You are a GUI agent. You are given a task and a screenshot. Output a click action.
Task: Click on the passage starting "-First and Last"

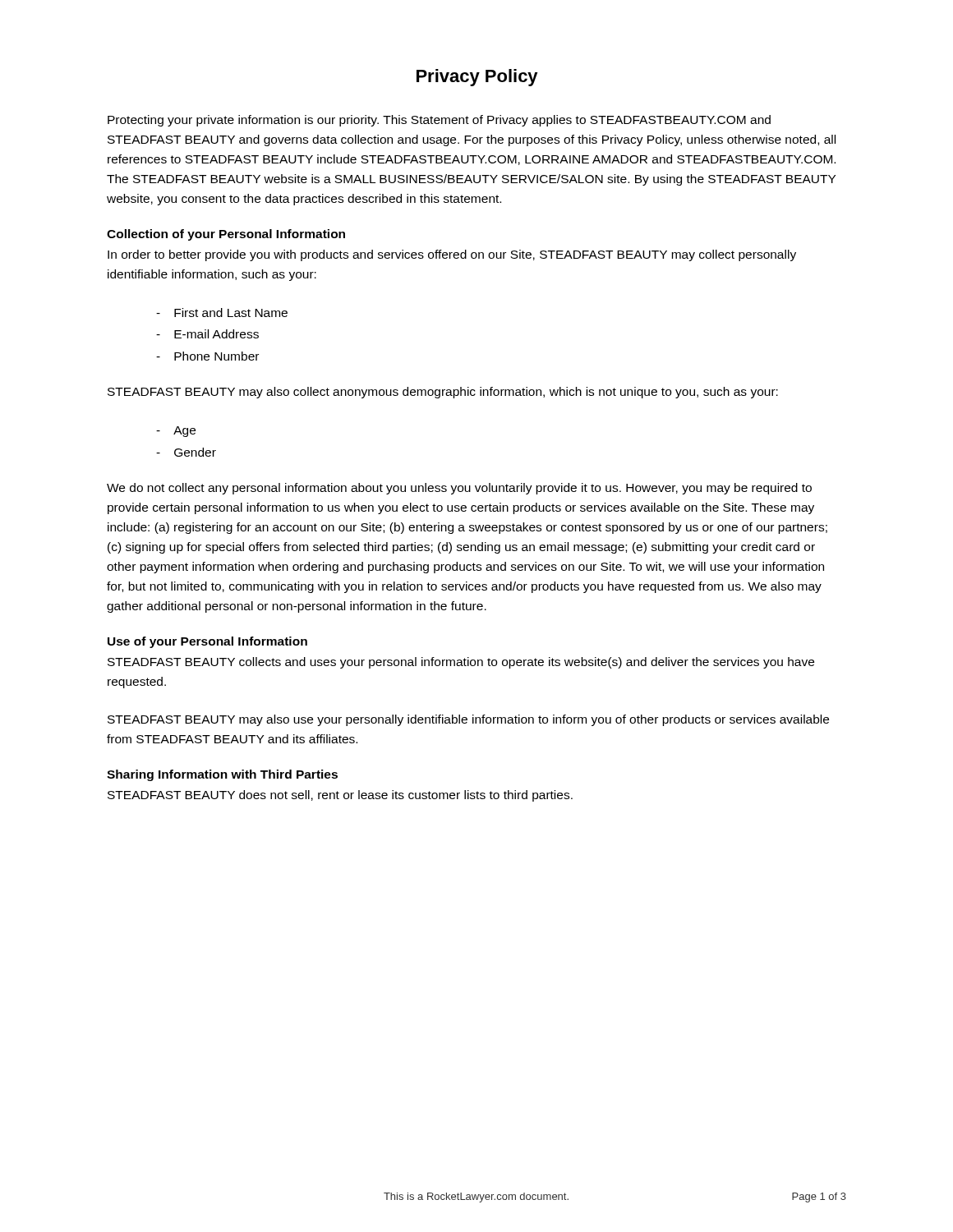click(222, 313)
